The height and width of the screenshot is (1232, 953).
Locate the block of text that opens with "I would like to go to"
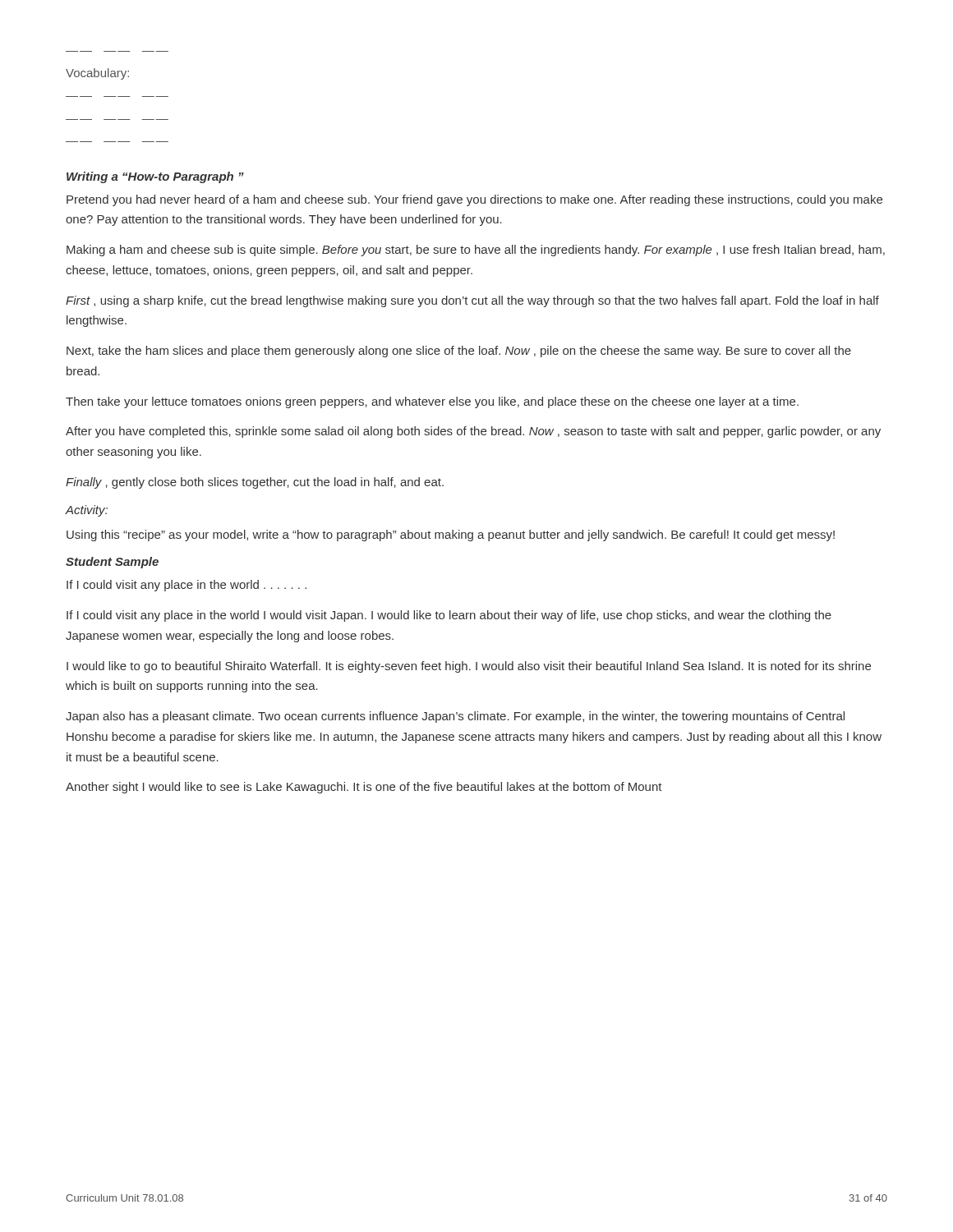(x=469, y=675)
